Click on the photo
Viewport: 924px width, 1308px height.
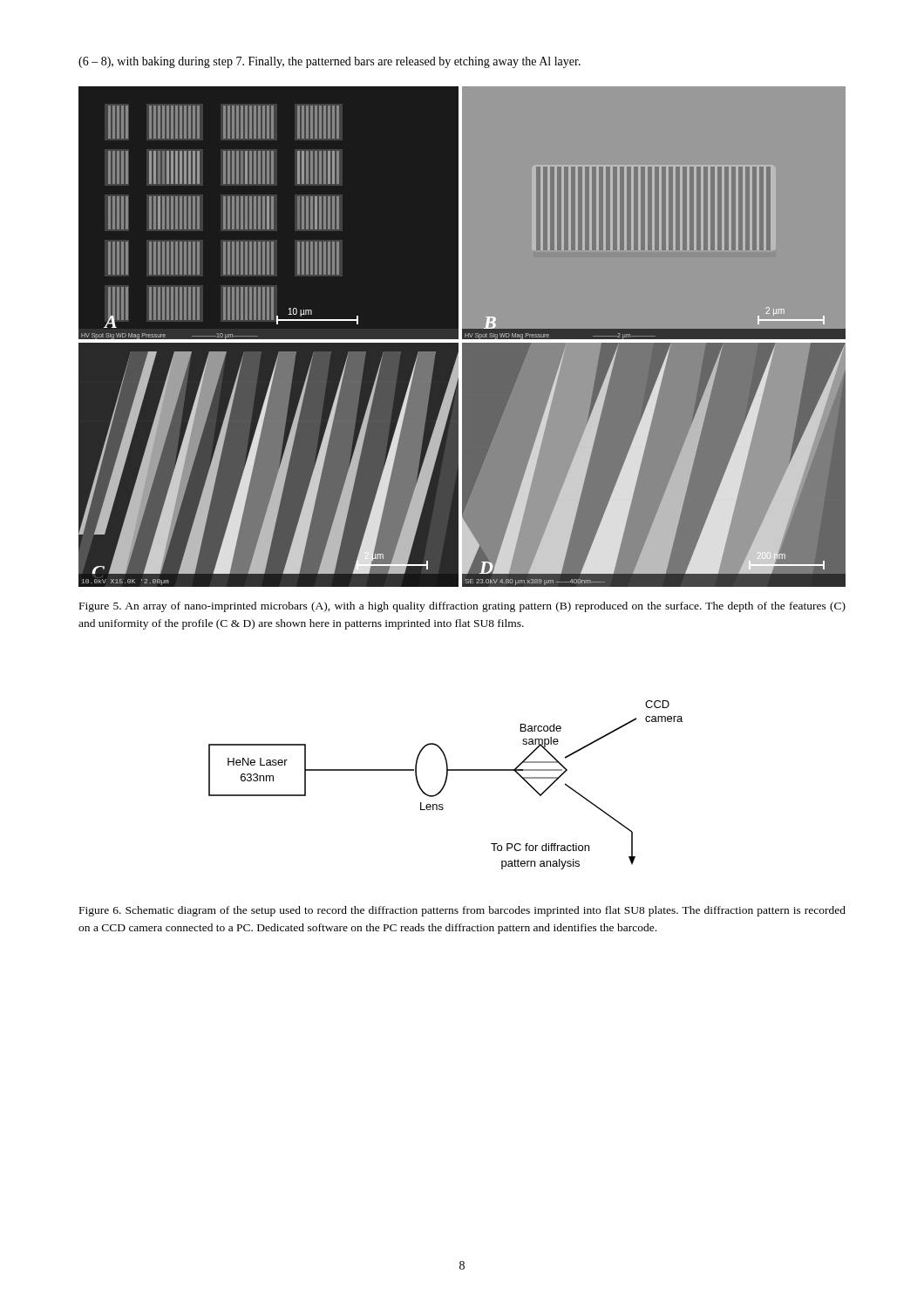coord(462,337)
